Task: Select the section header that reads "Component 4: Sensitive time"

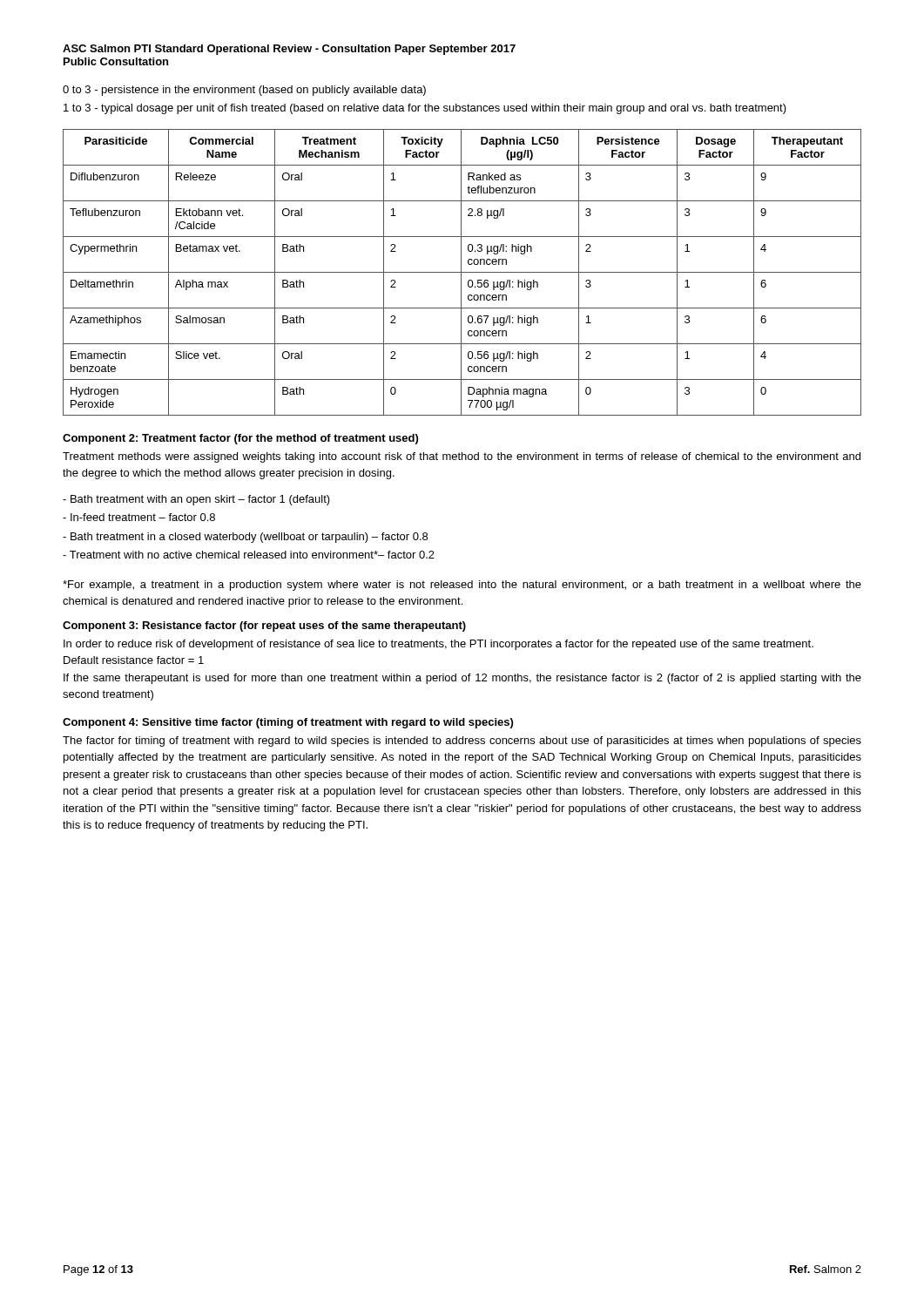Action: click(288, 722)
